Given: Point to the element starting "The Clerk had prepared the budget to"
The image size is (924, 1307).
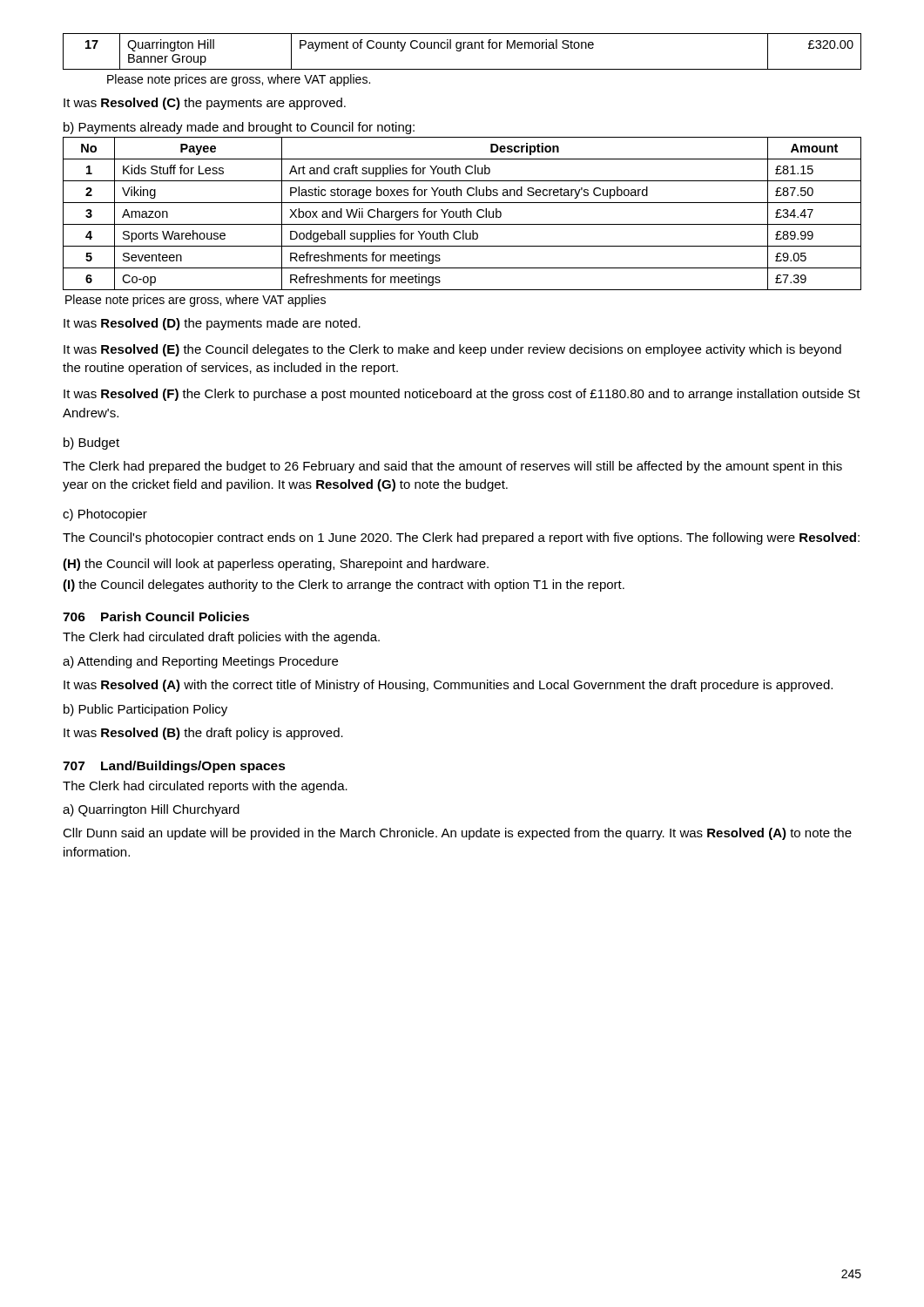Looking at the screenshot, I should pyautogui.click(x=453, y=475).
